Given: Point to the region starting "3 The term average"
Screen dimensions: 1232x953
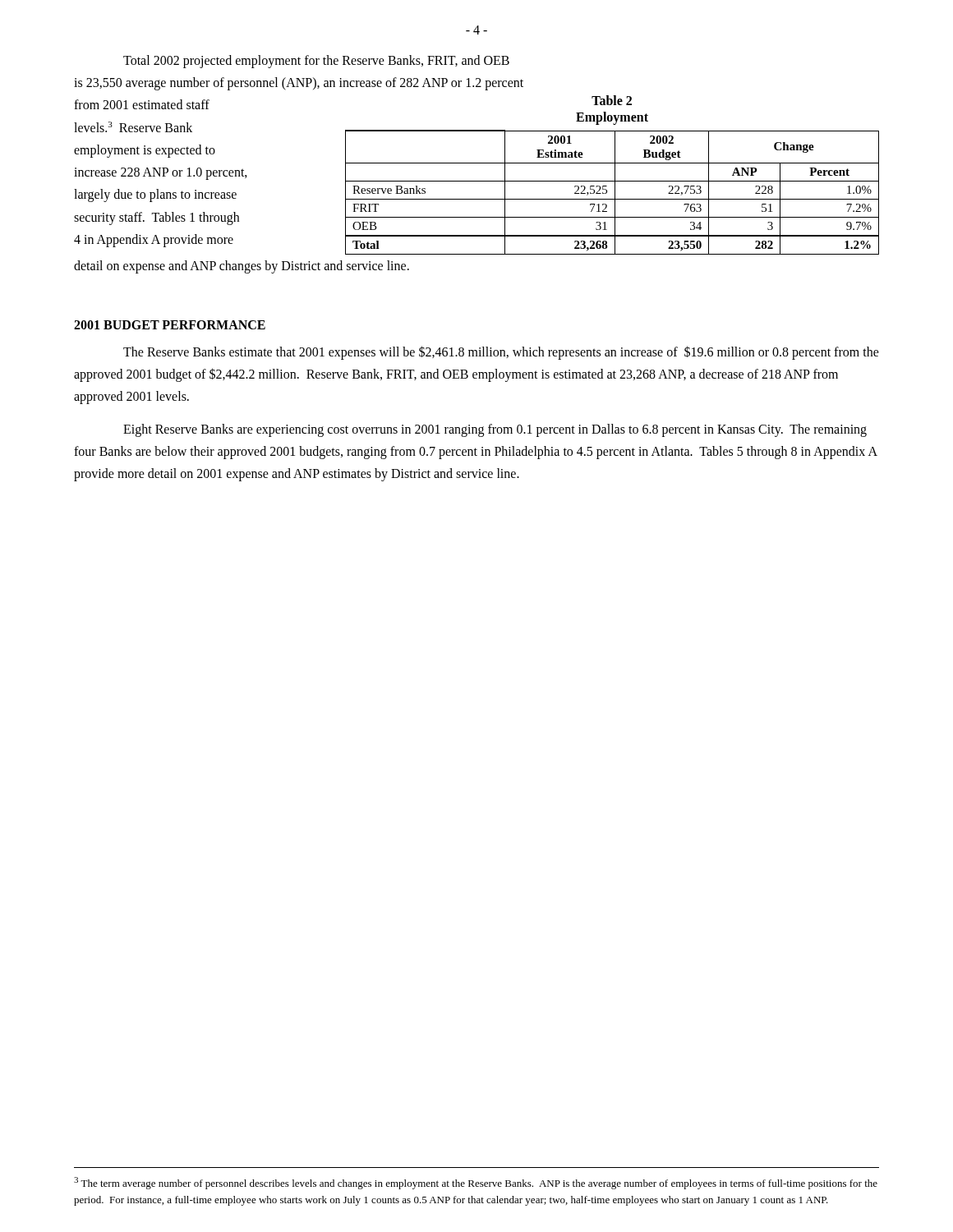Looking at the screenshot, I should click(476, 1190).
